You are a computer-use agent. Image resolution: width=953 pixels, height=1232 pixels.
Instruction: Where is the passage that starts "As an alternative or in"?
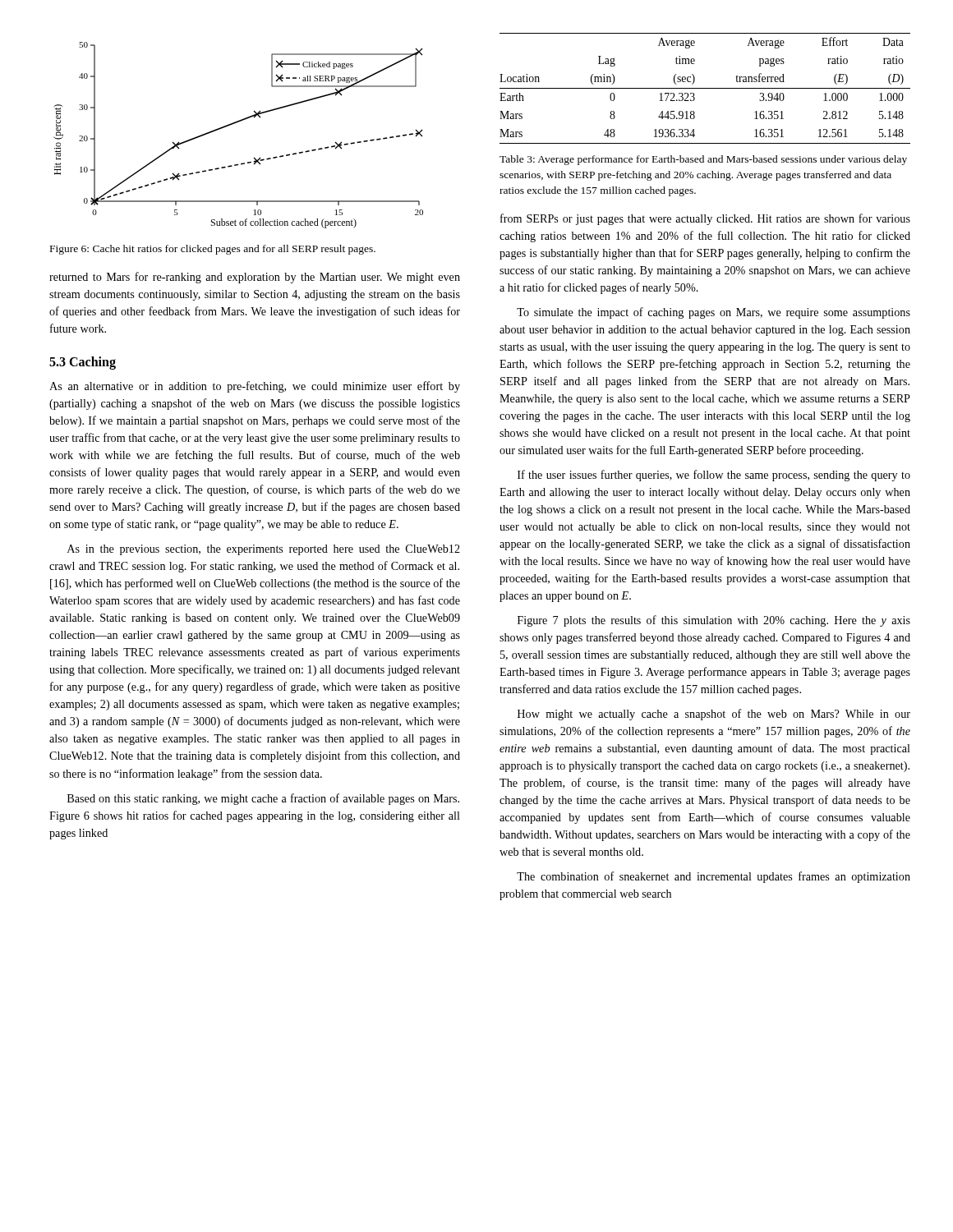(x=255, y=610)
